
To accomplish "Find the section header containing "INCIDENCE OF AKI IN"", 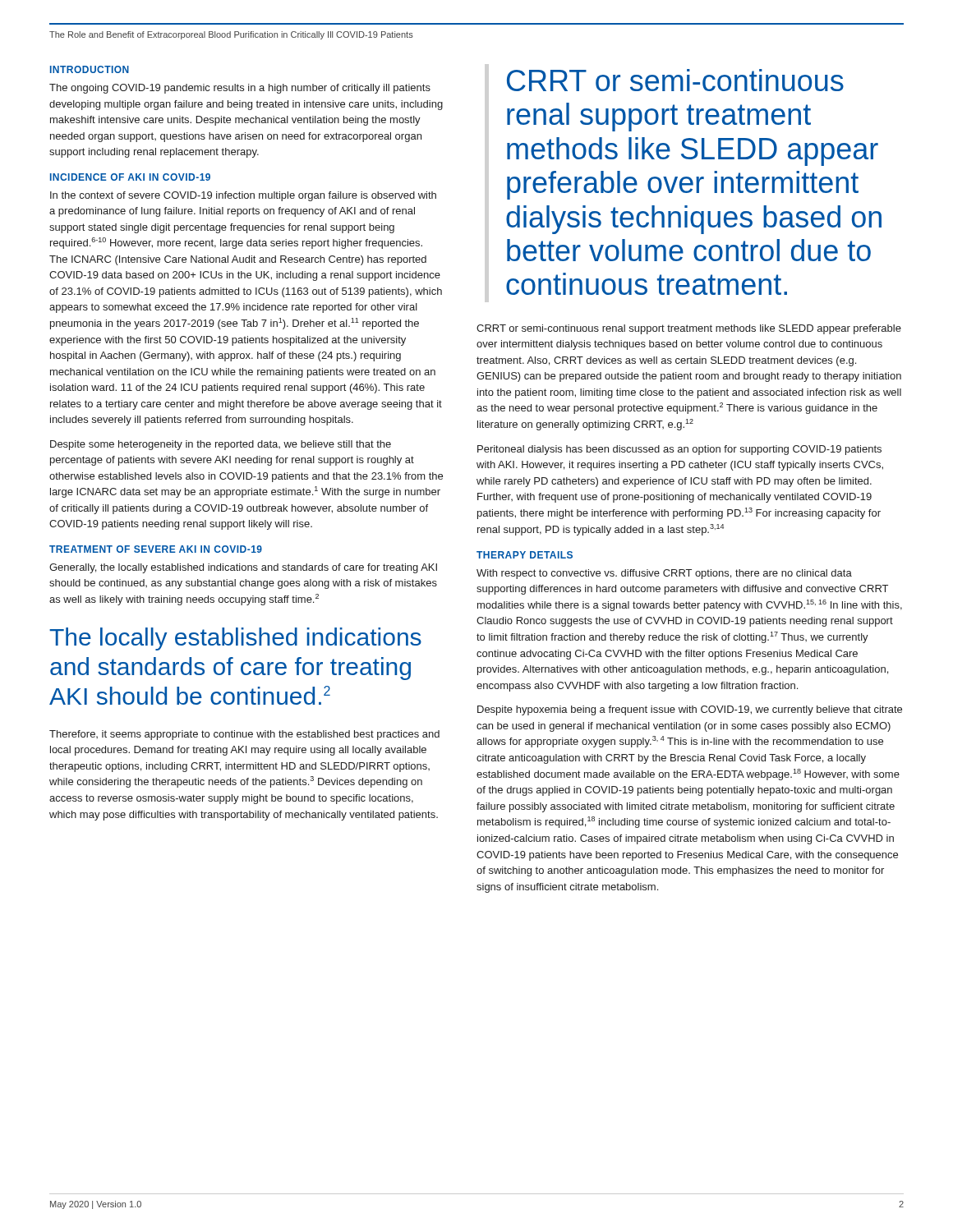I will click(130, 177).
